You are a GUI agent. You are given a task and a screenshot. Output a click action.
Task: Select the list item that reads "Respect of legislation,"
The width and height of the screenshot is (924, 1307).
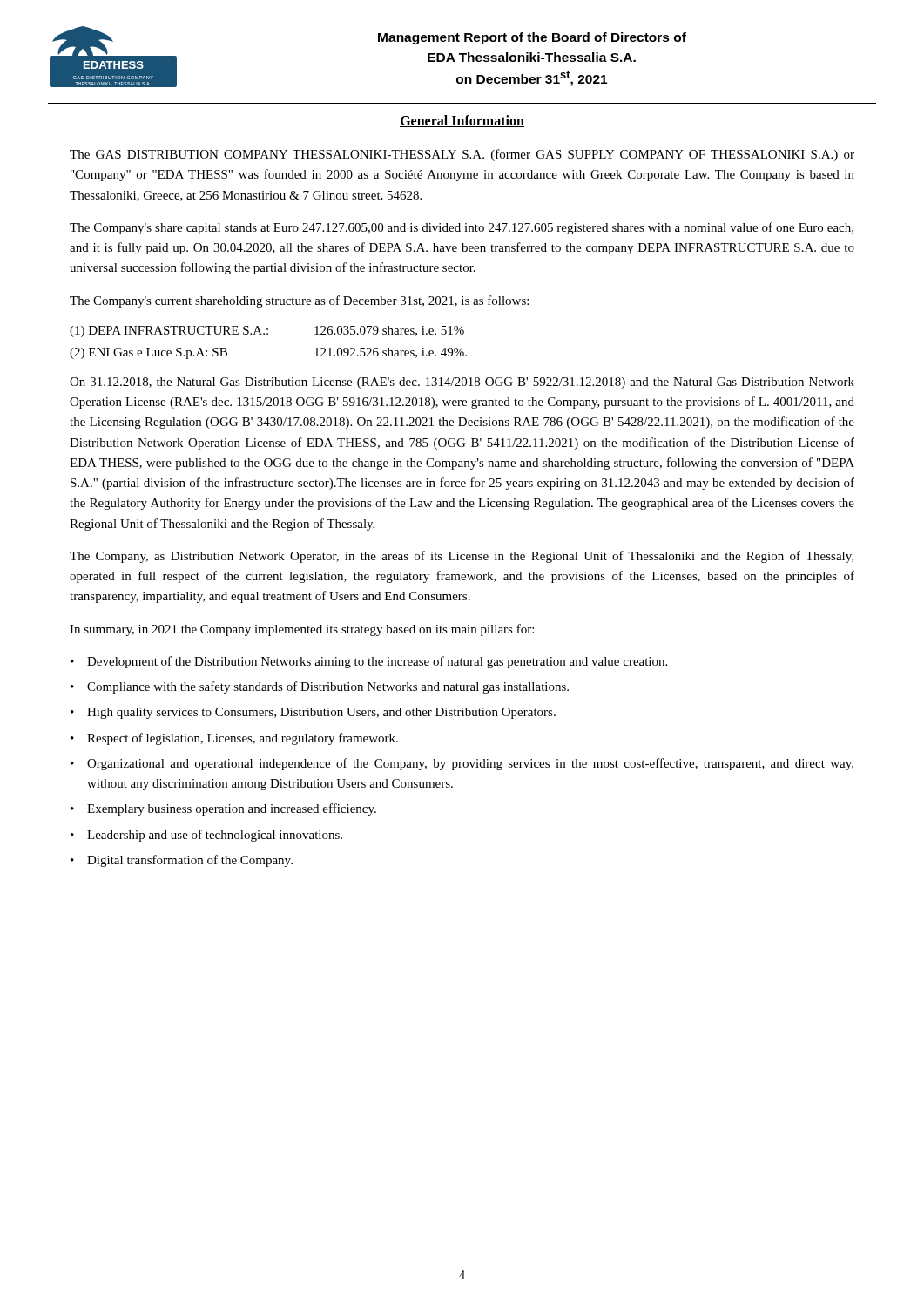(243, 738)
